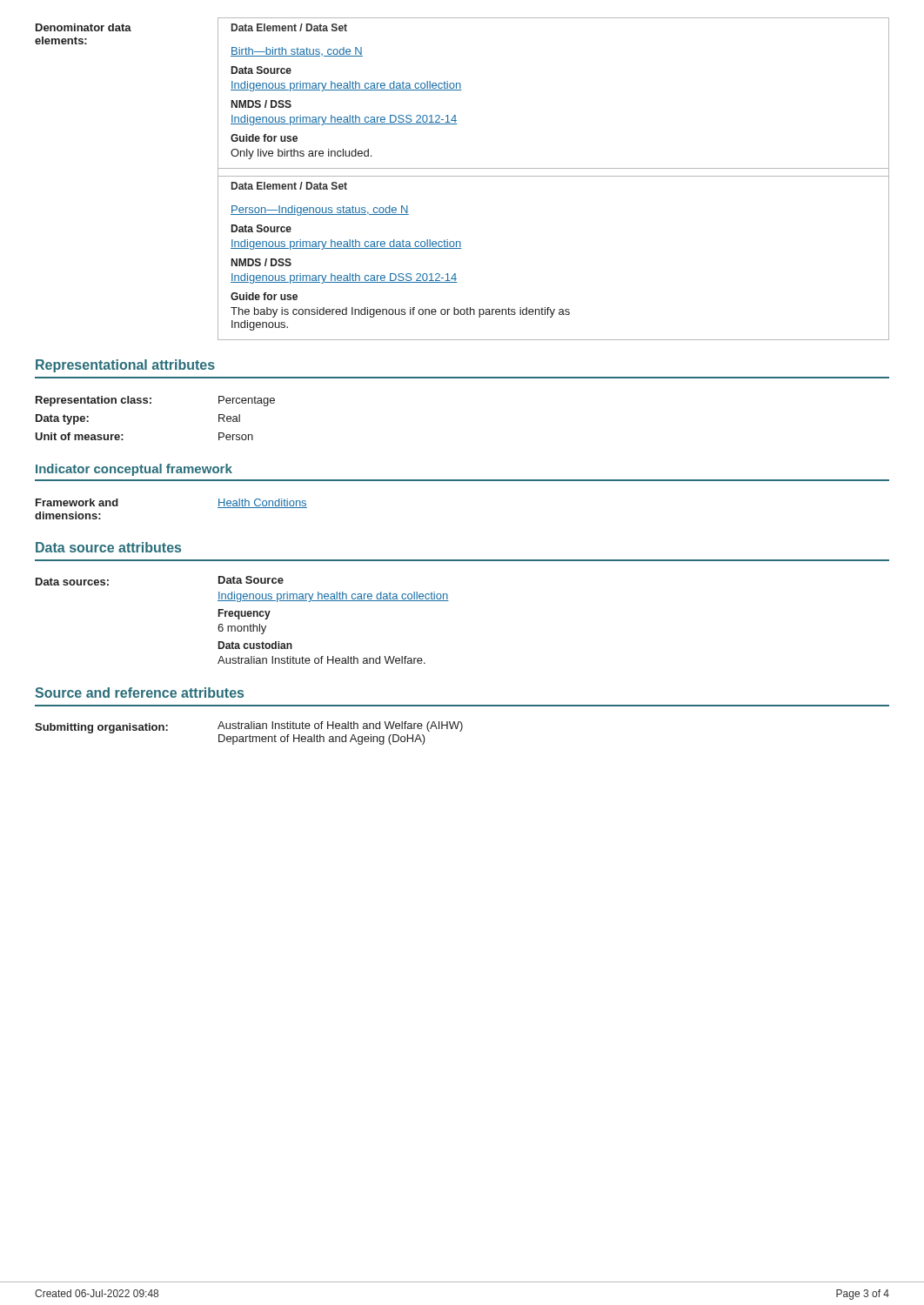The image size is (924, 1305).
Task: Navigate to the text block starting "Data source attributes"
Action: (x=108, y=548)
